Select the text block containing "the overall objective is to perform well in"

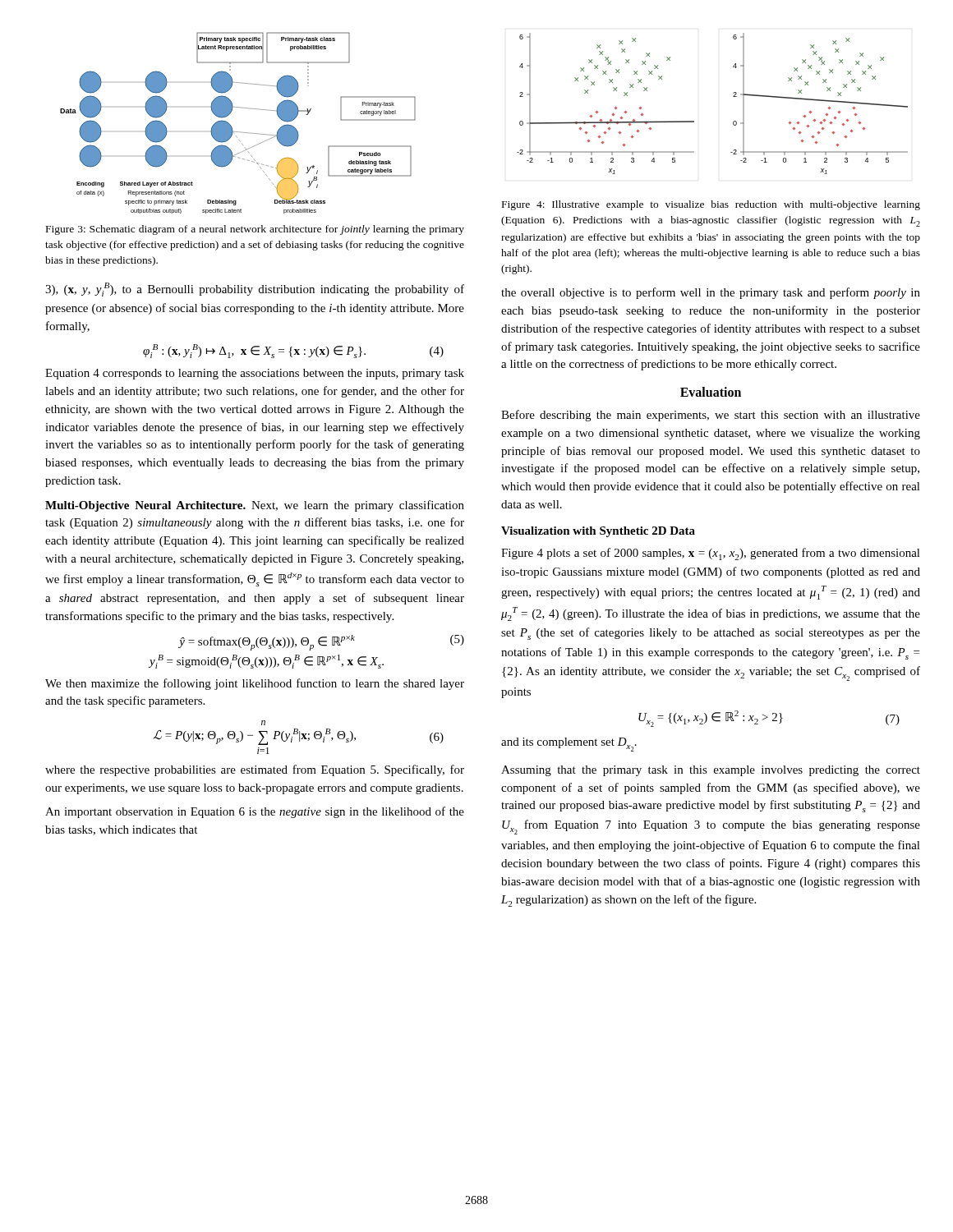(x=711, y=329)
